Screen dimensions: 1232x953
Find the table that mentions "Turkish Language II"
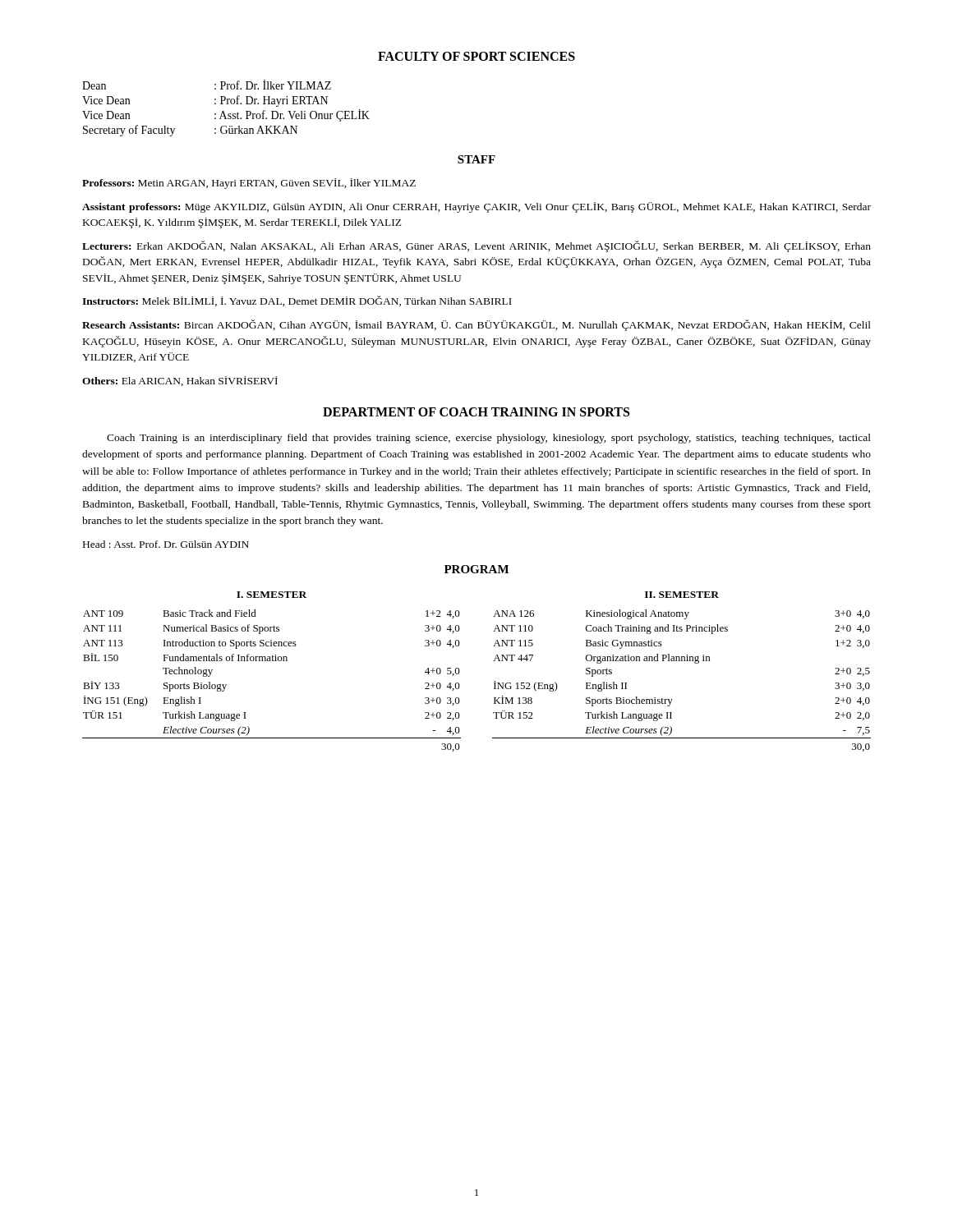682,671
